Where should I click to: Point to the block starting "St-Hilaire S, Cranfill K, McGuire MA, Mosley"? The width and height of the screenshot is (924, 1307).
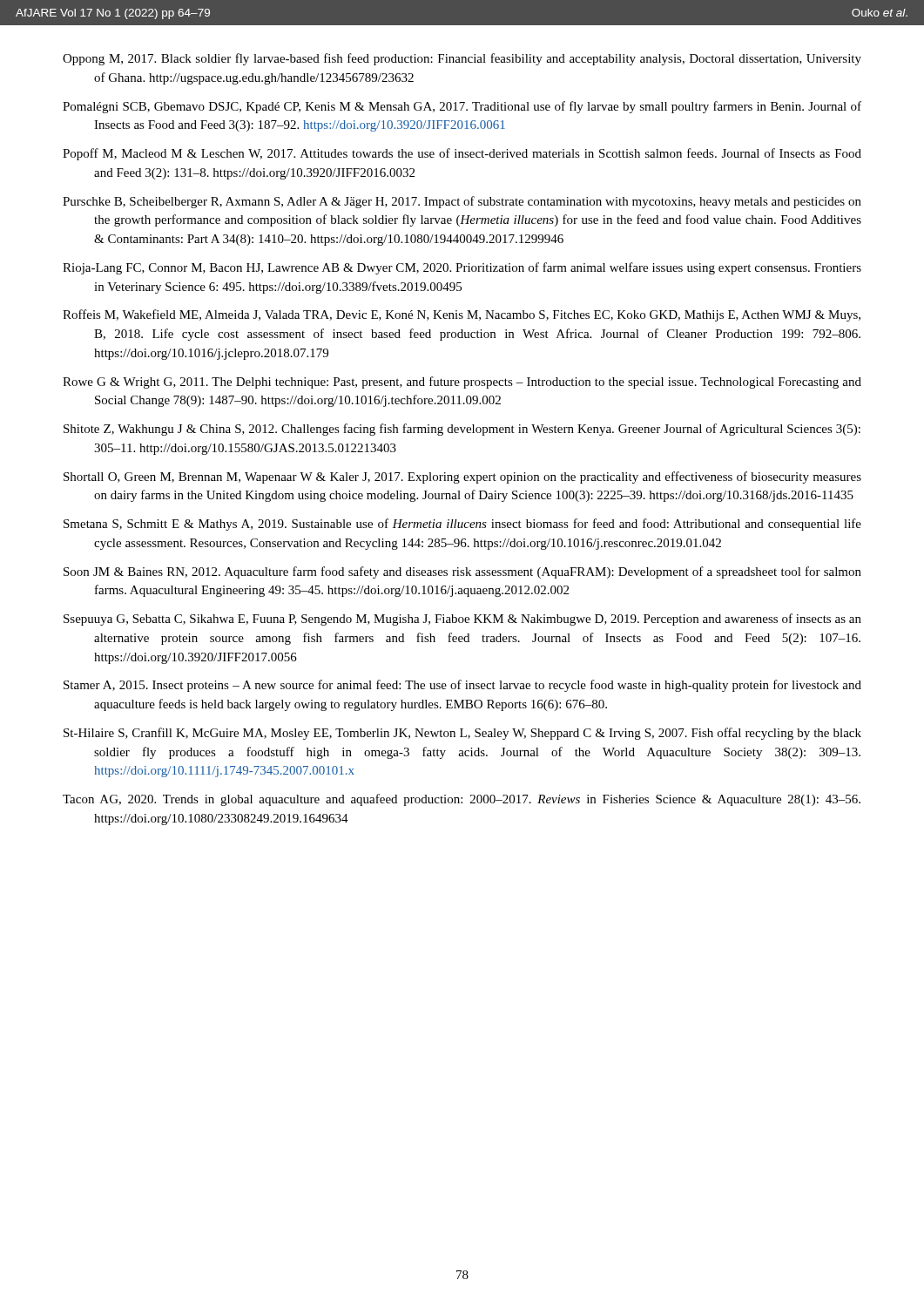coord(462,752)
